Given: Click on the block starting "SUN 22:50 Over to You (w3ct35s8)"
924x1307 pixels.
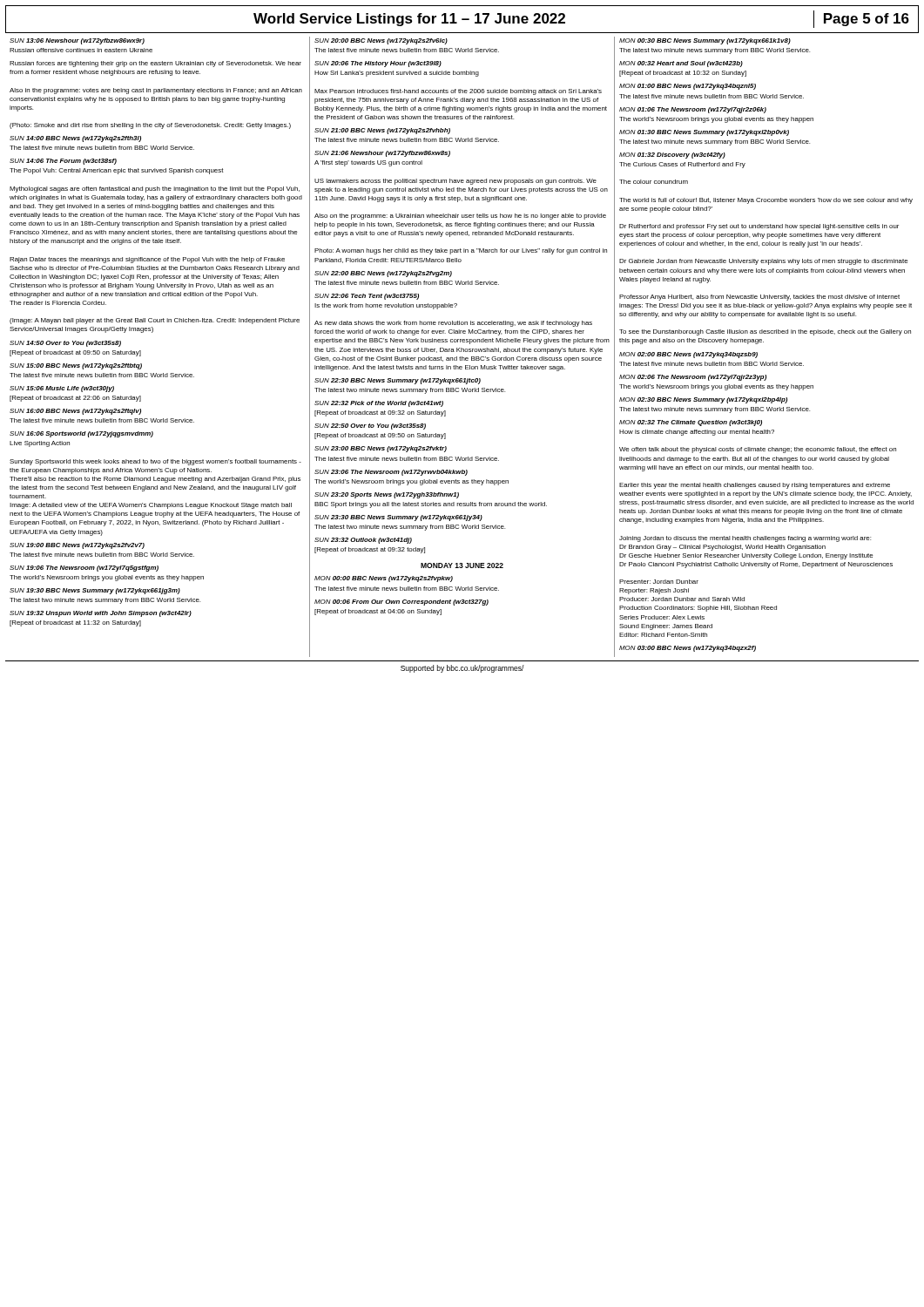Looking at the screenshot, I should pyautogui.click(x=370, y=427).
